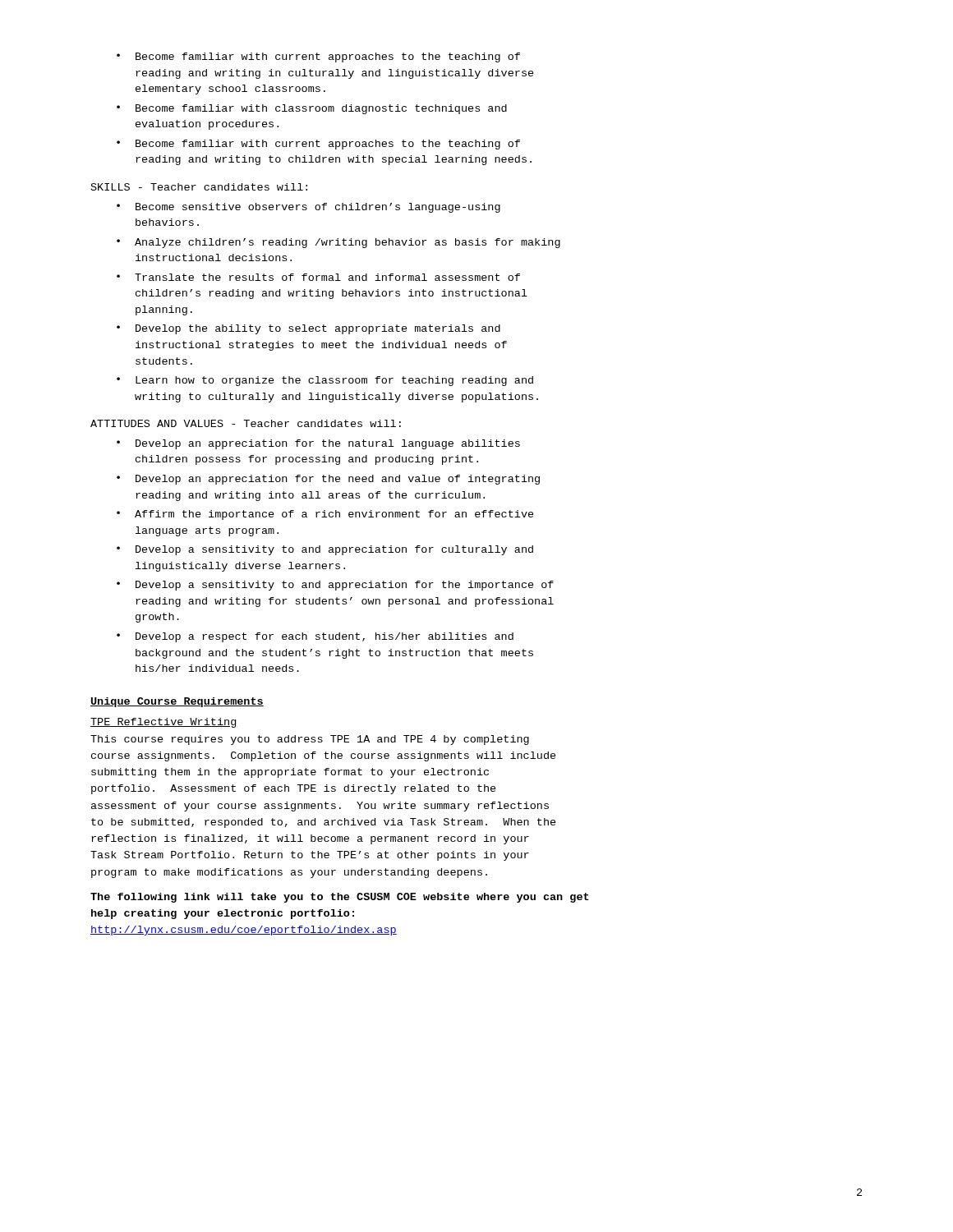Select the section header
The height and width of the screenshot is (1232, 953).
tap(177, 702)
